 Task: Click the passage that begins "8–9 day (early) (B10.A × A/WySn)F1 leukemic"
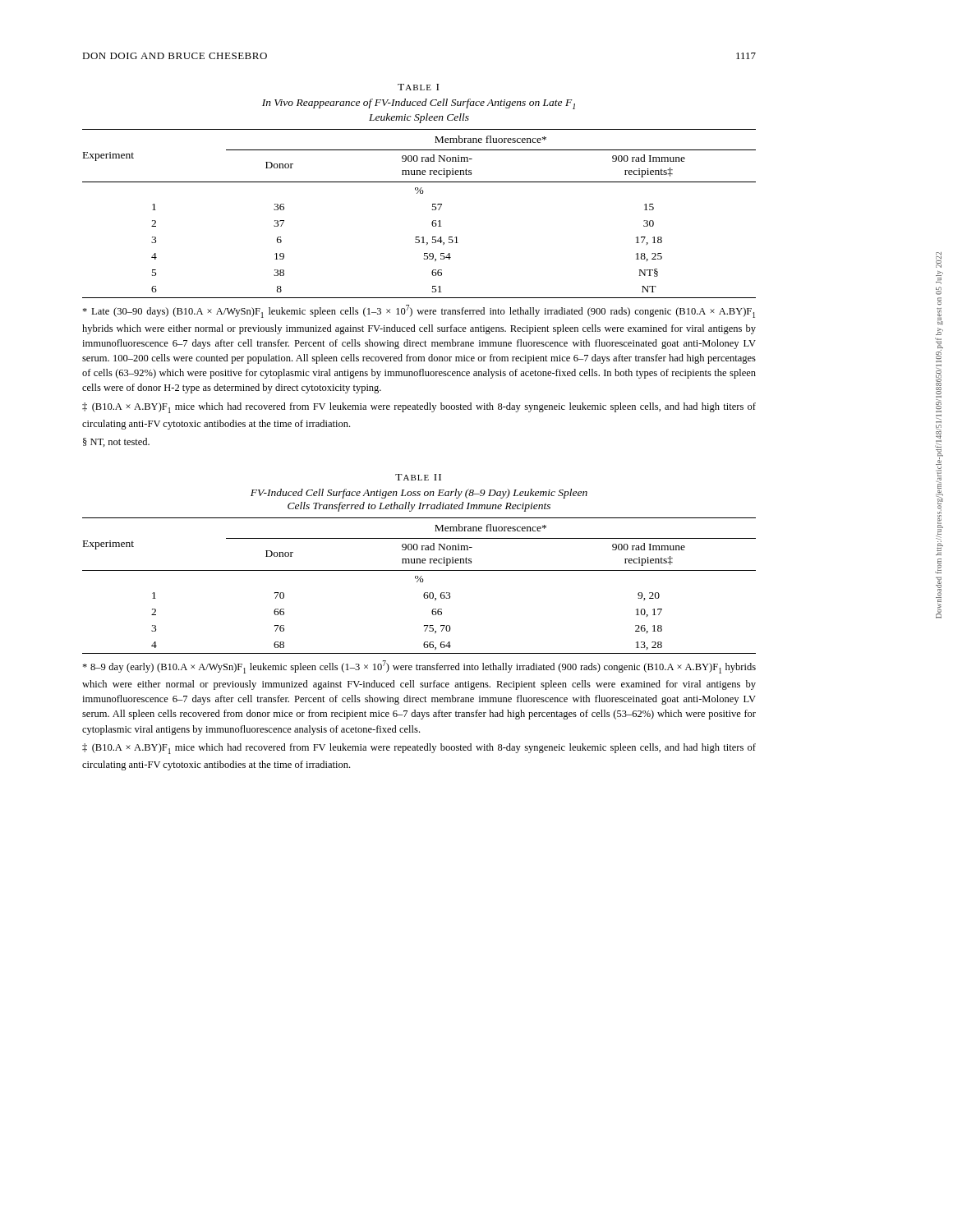click(x=419, y=698)
